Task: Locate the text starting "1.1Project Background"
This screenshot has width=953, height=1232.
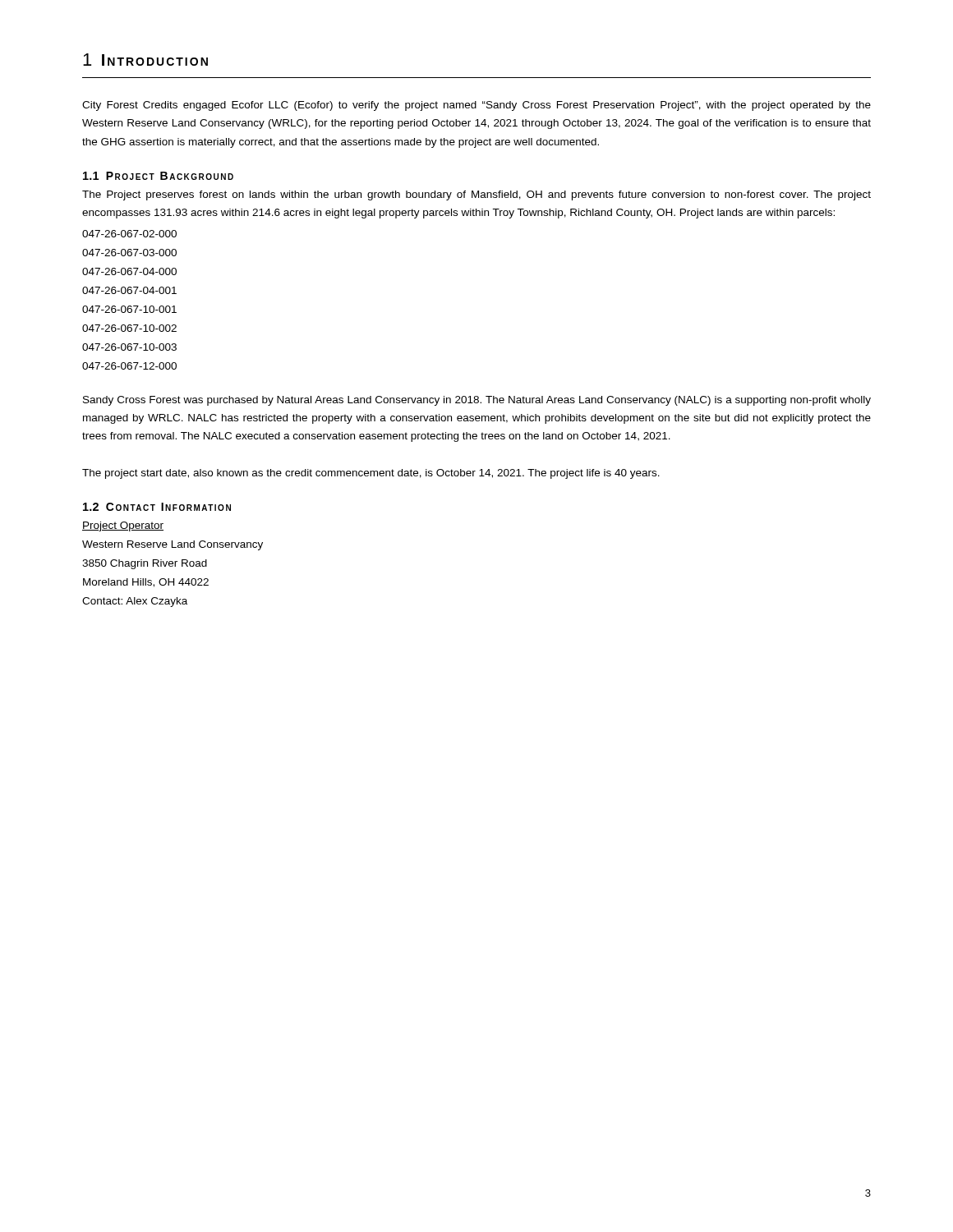Action: click(x=158, y=176)
